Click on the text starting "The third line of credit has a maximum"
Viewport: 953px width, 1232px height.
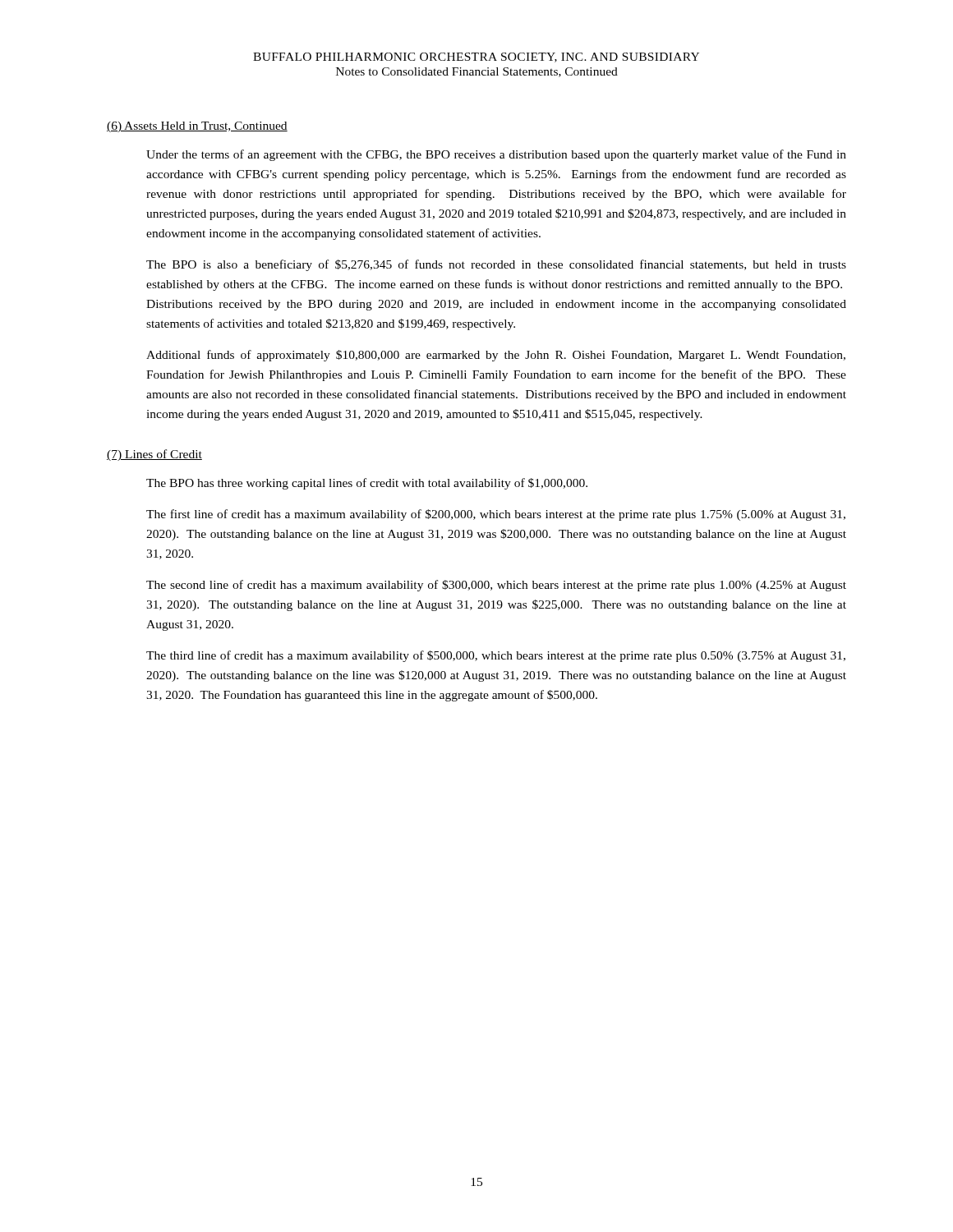pyautogui.click(x=496, y=675)
